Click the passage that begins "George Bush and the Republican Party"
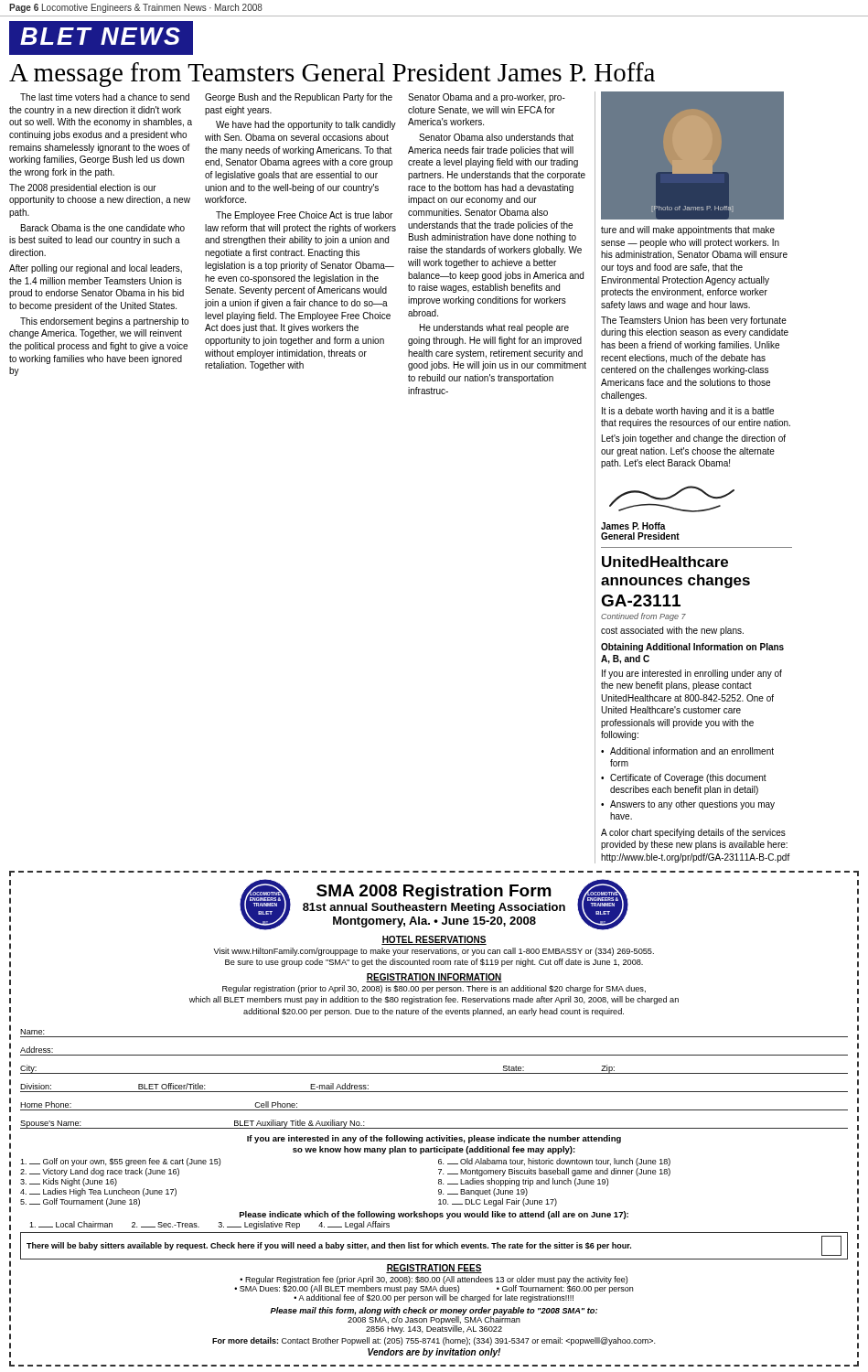The image size is (868, 1372). pos(301,232)
